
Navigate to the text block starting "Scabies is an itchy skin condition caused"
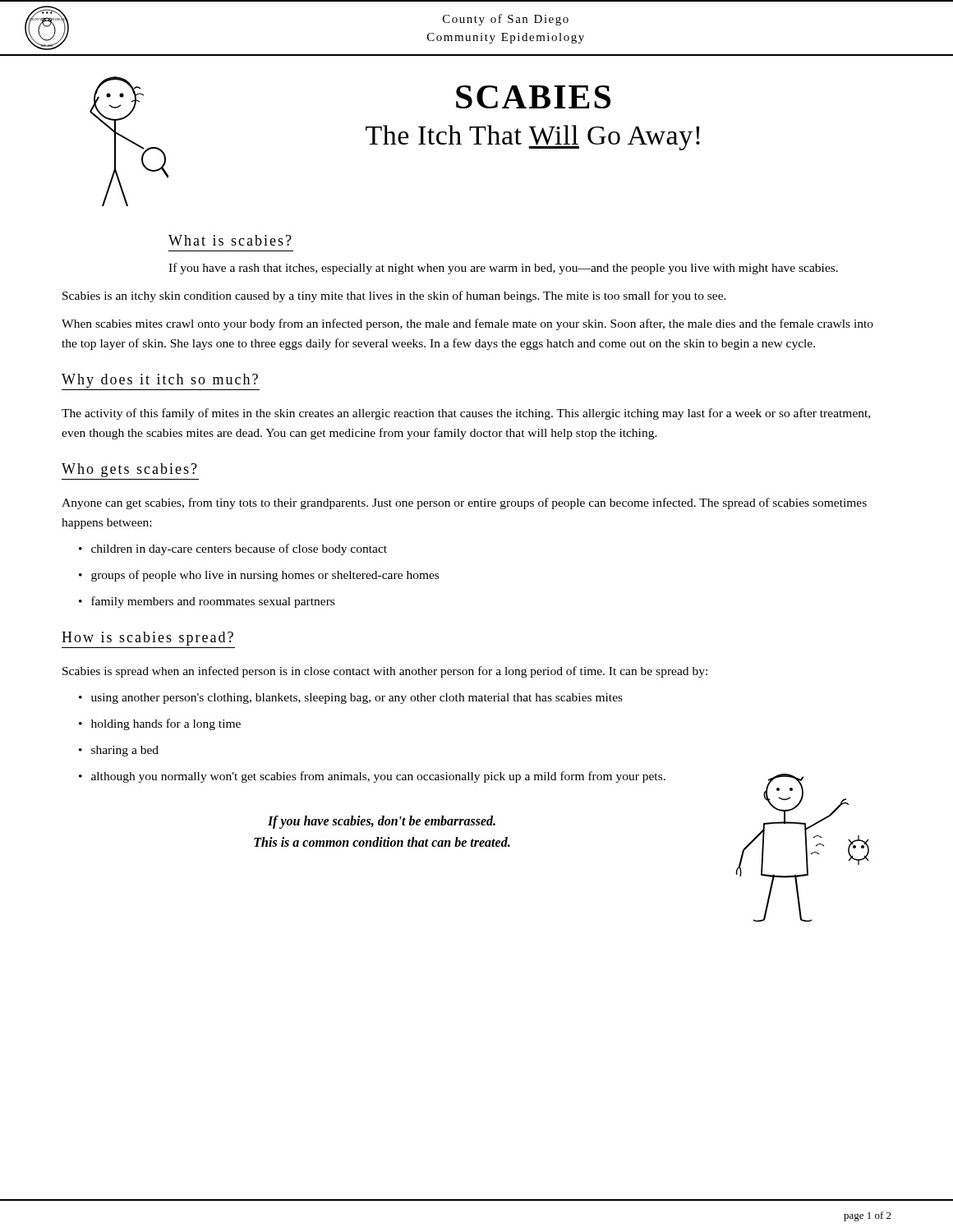click(x=394, y=295)
